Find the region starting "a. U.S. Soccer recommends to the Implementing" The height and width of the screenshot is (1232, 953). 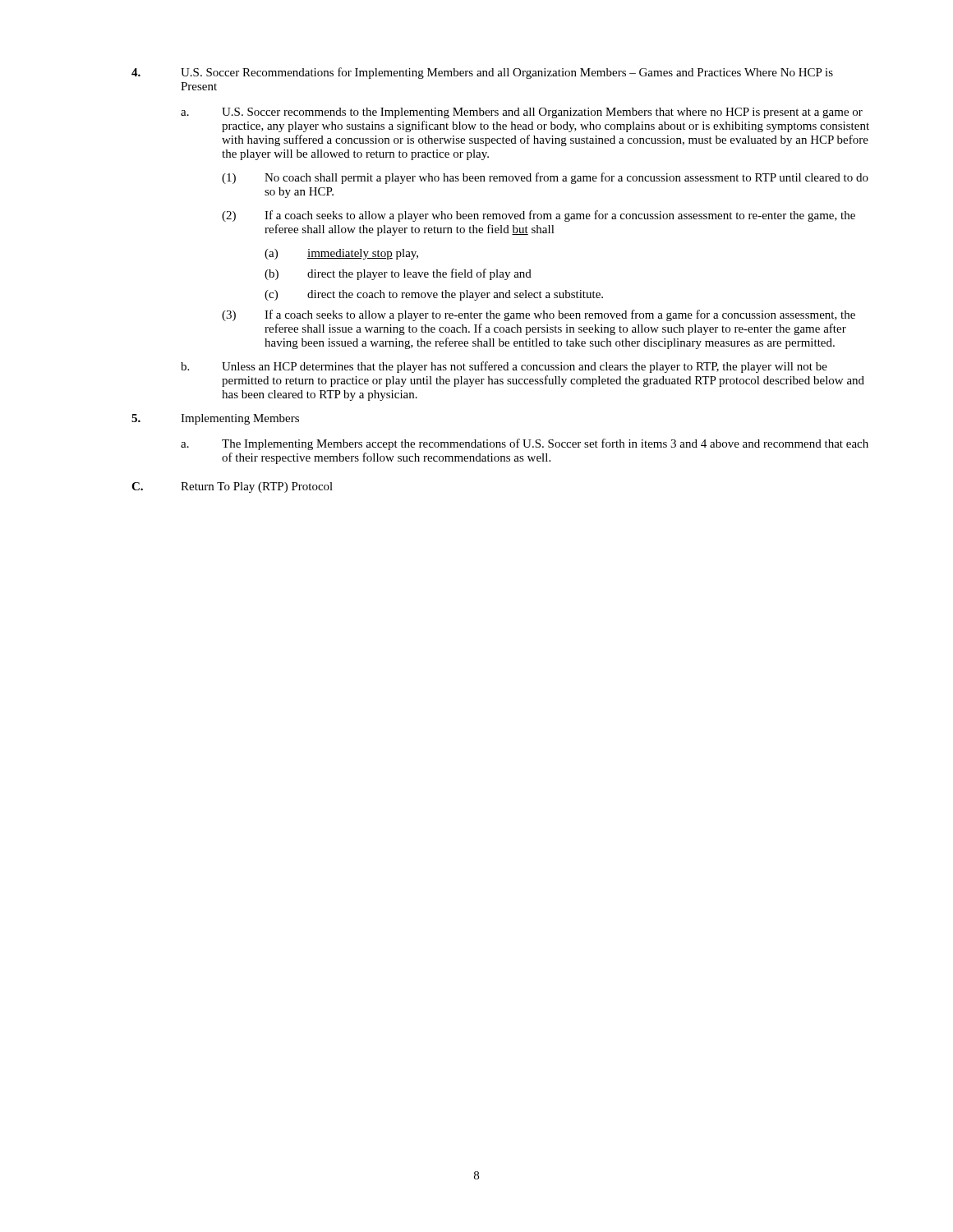click(x=526, y=133)
